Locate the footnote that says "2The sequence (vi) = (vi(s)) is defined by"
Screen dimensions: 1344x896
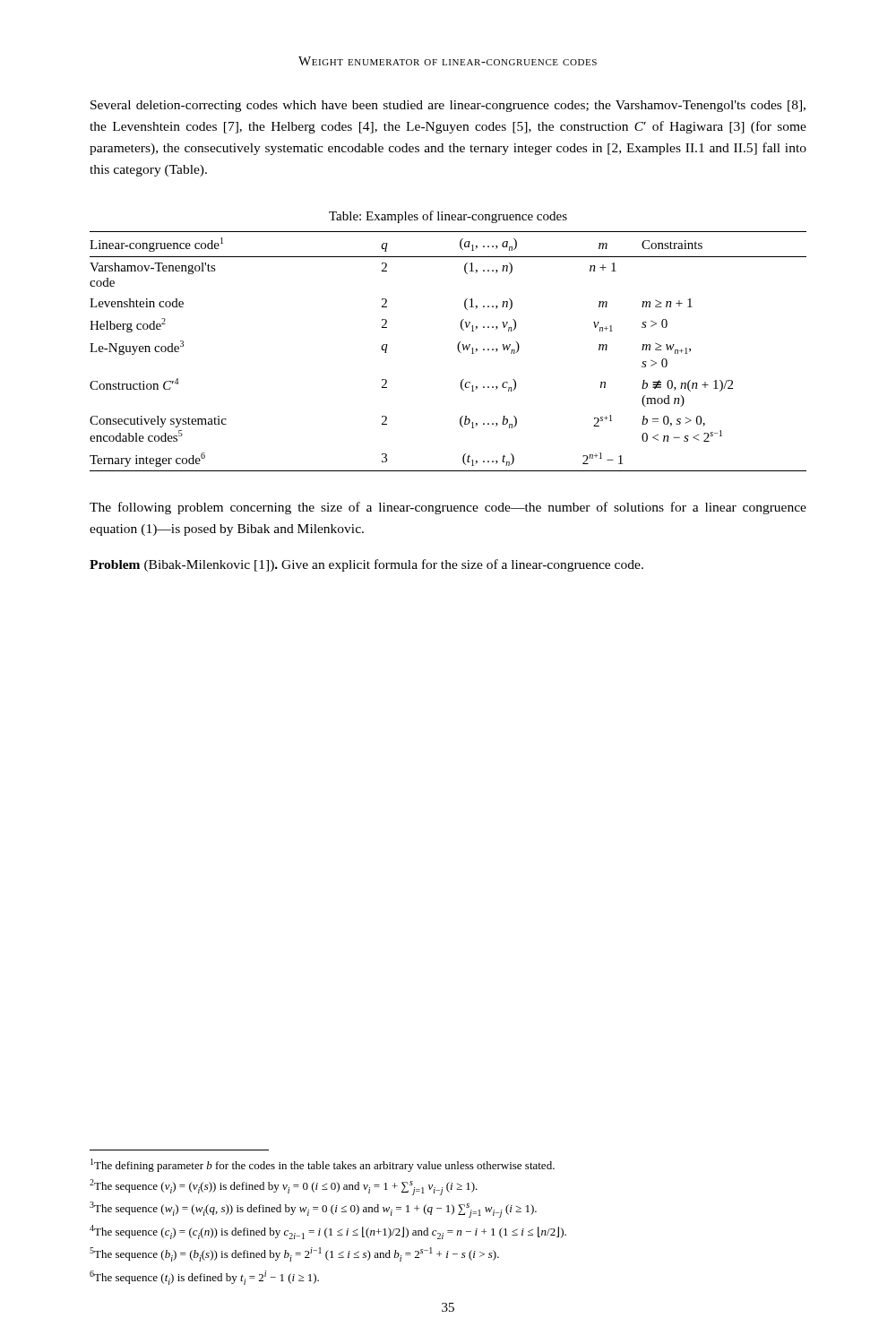click(x=284, y=1186)
